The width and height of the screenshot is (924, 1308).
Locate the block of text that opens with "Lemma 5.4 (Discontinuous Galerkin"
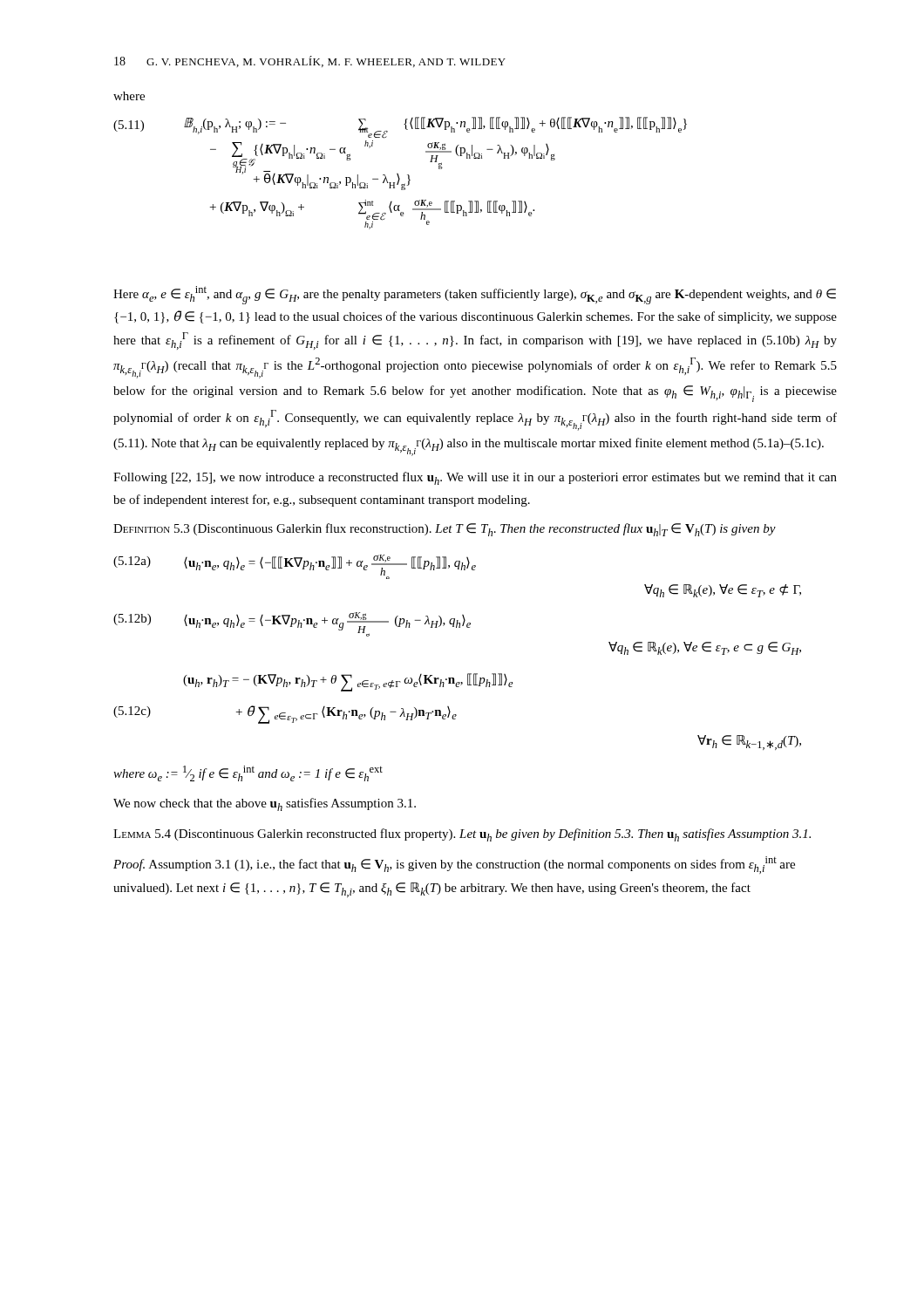pos(463,835)
